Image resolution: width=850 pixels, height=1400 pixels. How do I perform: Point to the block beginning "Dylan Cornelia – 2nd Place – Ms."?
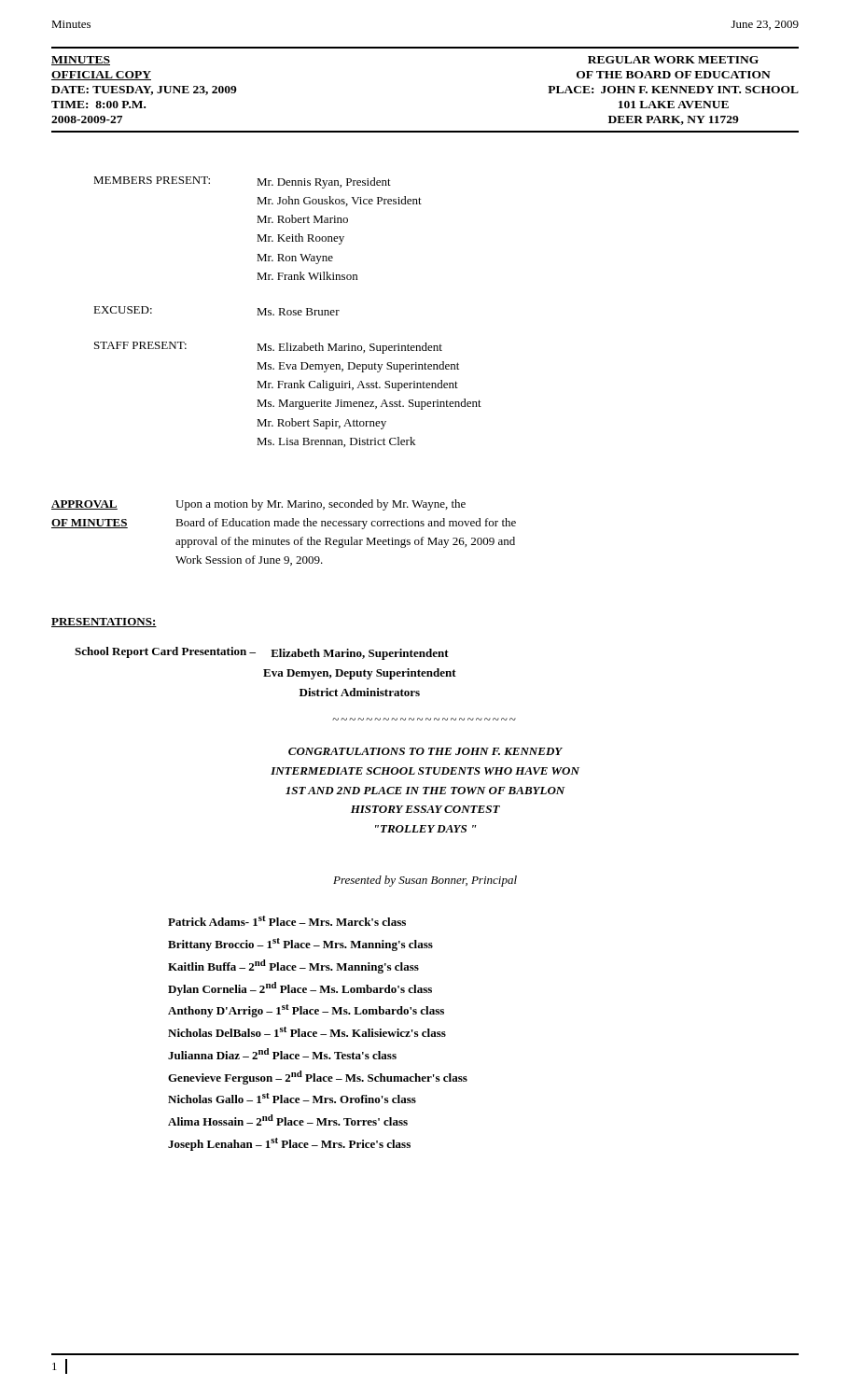(300, 987)
